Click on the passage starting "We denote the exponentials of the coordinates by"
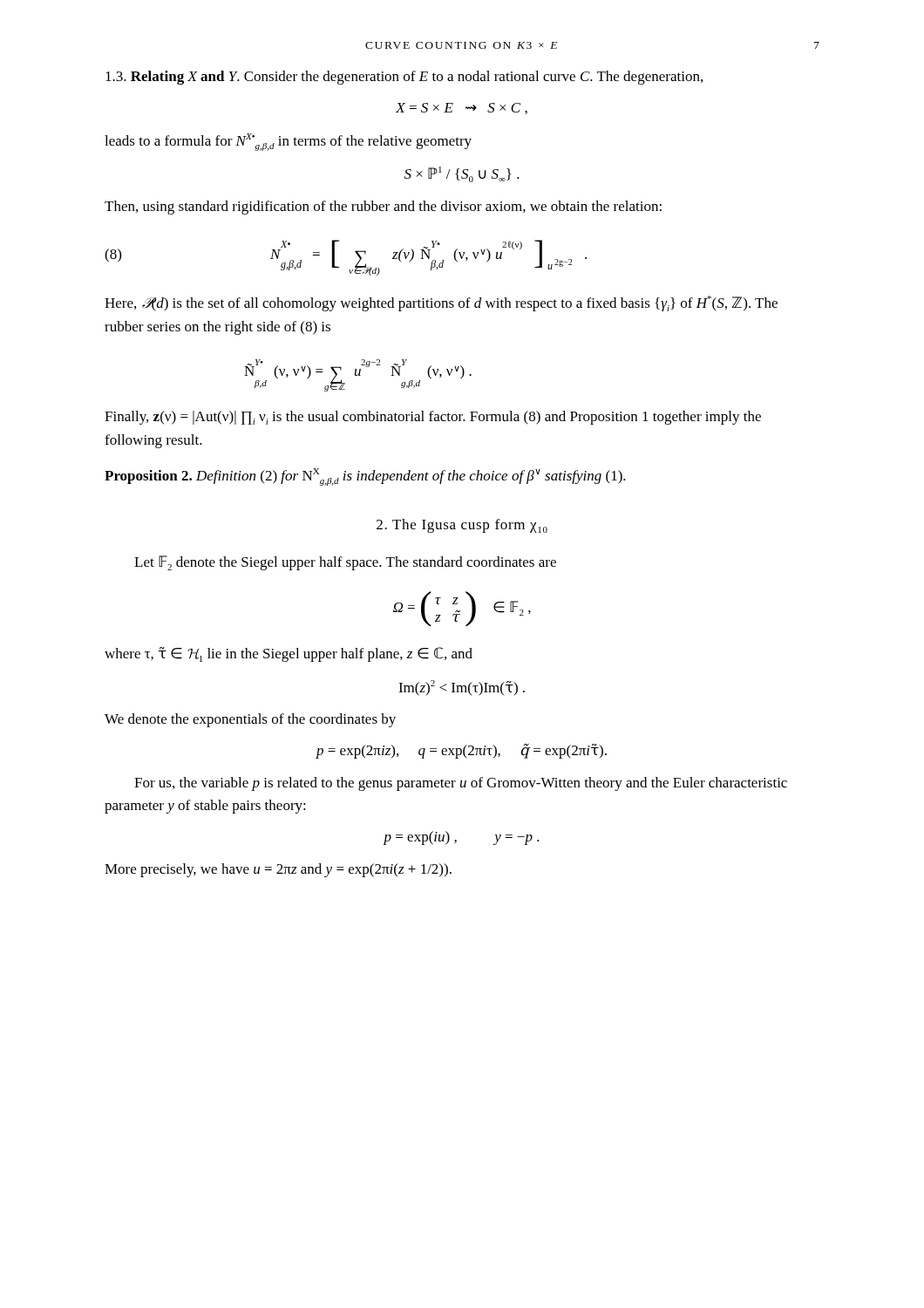The image size is (924, 1308). coord(250,719)
